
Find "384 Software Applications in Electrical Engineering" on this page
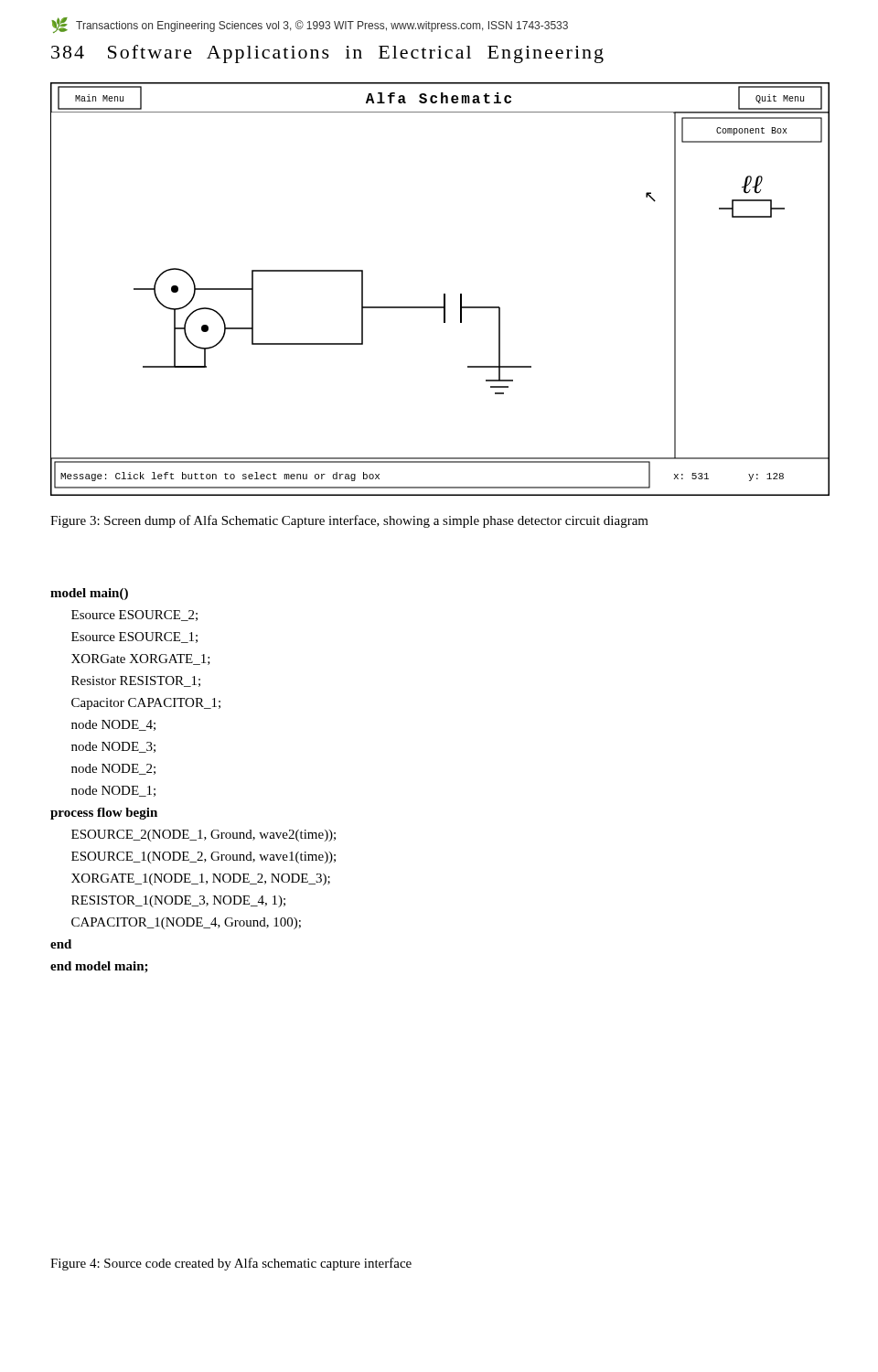click(x=328, y=52)
